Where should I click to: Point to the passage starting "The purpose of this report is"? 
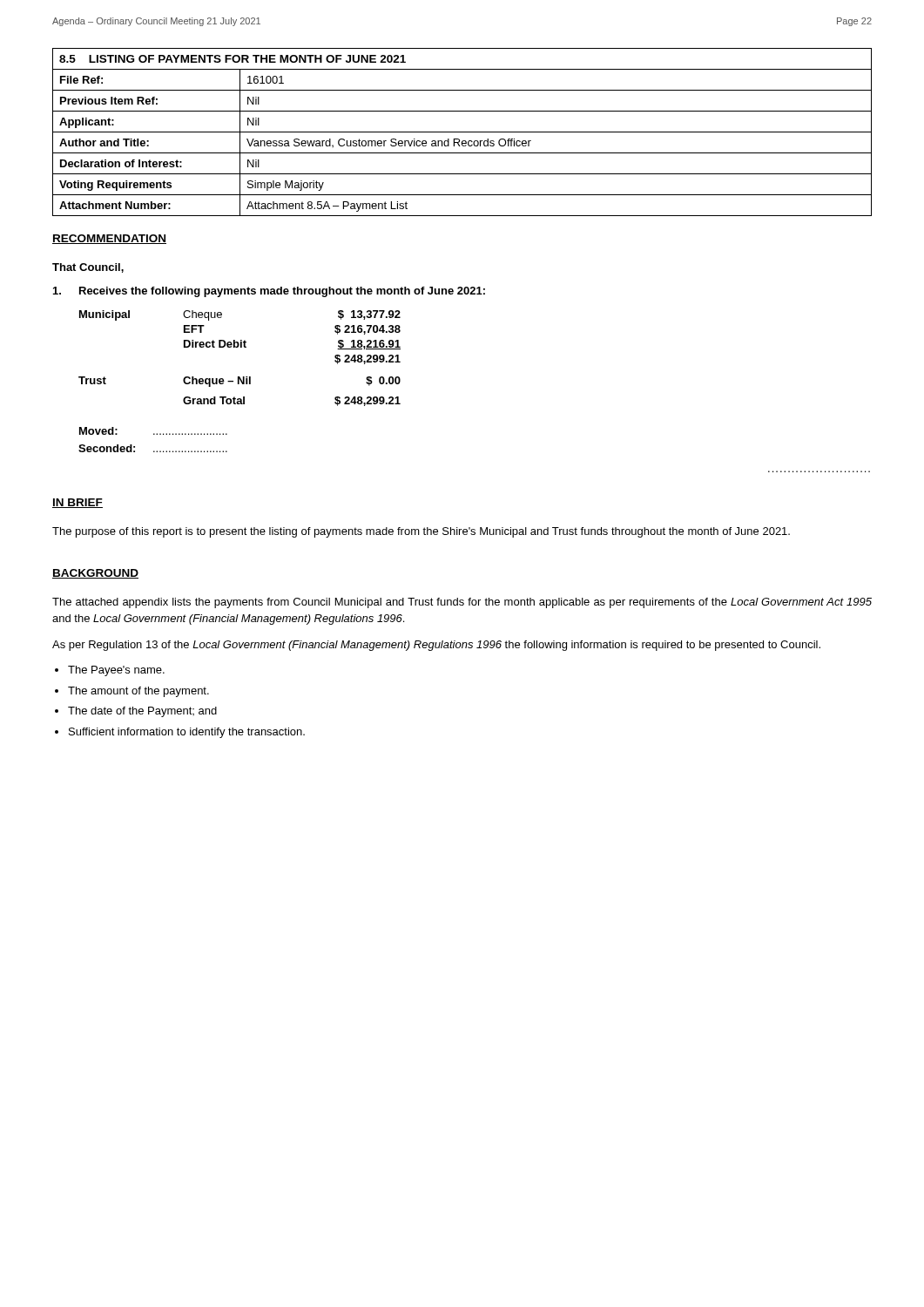click(422, 531)
